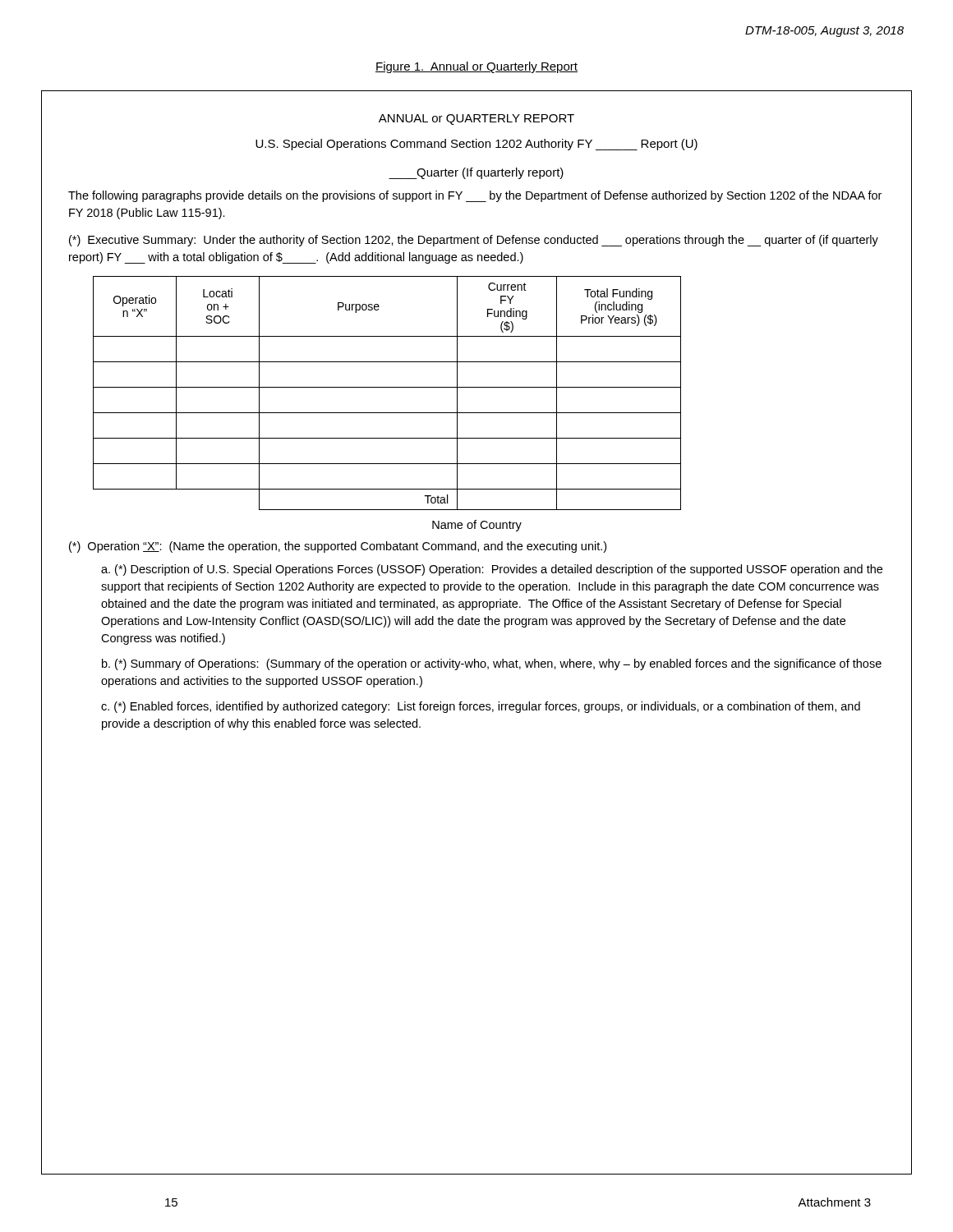Locate the text block that says "(*) Executive Summary: Under"
The image size is (953, 1232).
tap(473, 248)
